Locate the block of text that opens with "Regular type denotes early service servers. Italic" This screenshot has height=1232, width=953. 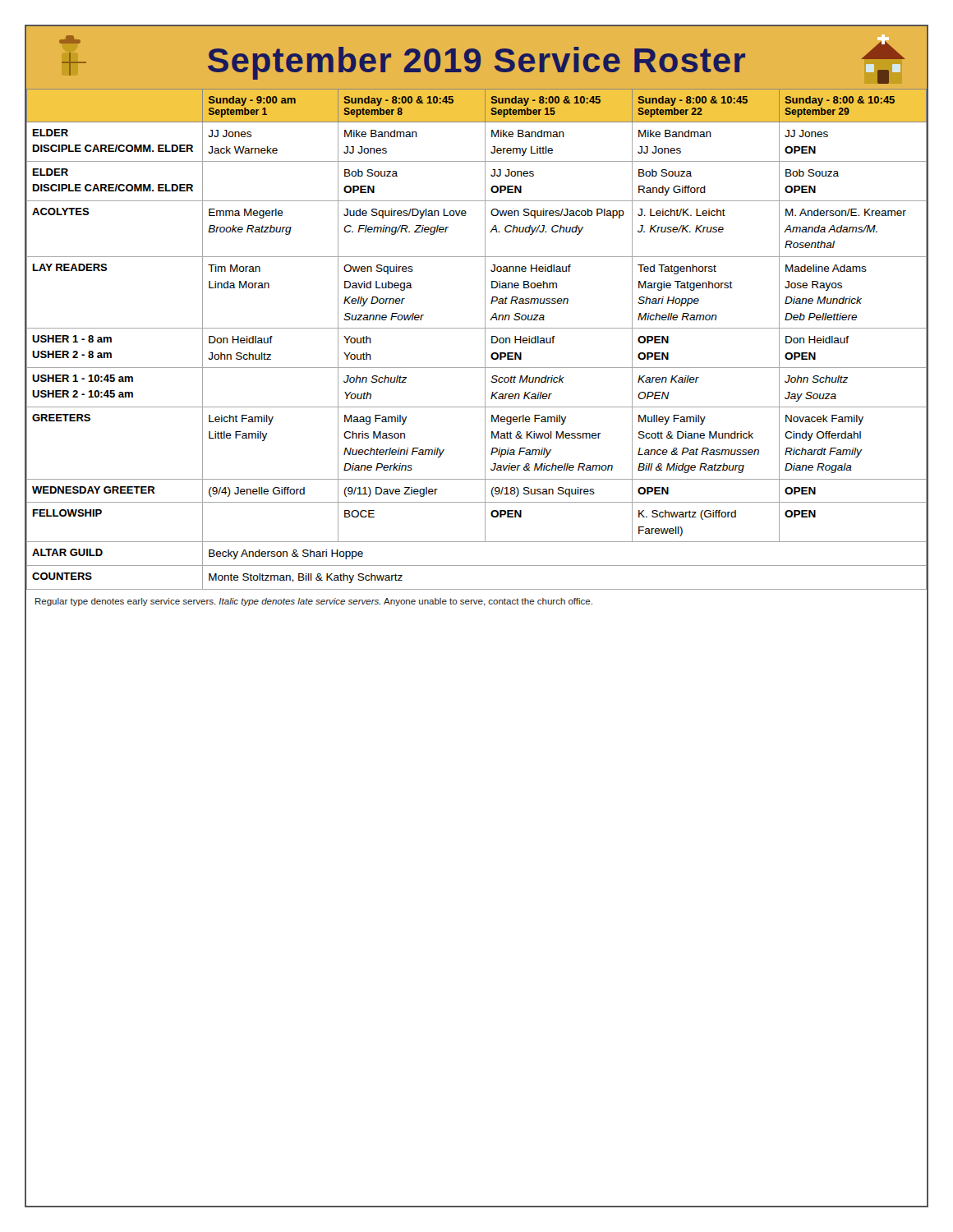pyautogui.click(x=314, y=601)
